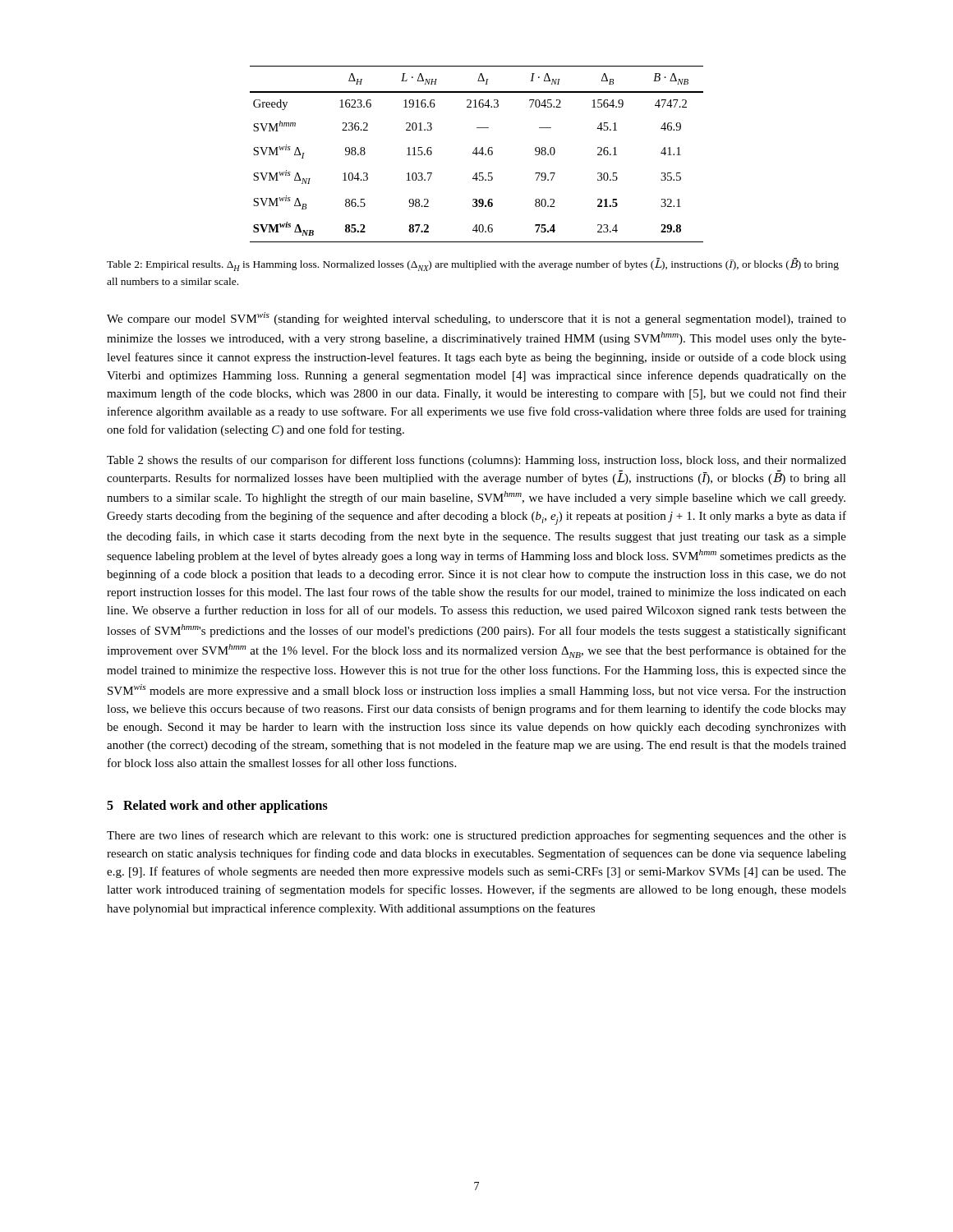Image resolution: width=953 pixels, height=1232 pixels.
Task: Click on the table containing "SVM wis Δ NI"
Action: 476,154
